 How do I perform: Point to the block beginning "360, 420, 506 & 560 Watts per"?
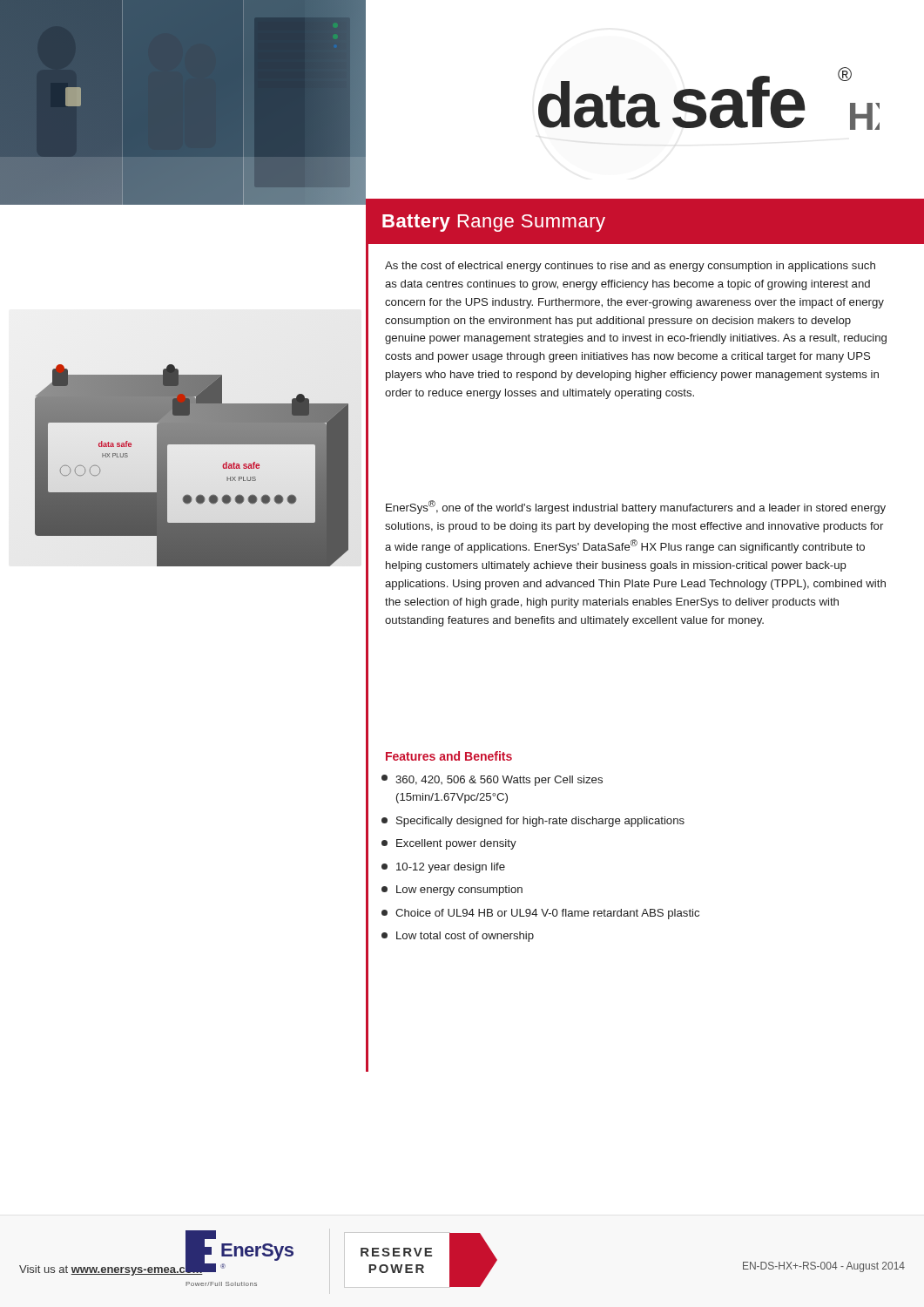pos(492,788)
